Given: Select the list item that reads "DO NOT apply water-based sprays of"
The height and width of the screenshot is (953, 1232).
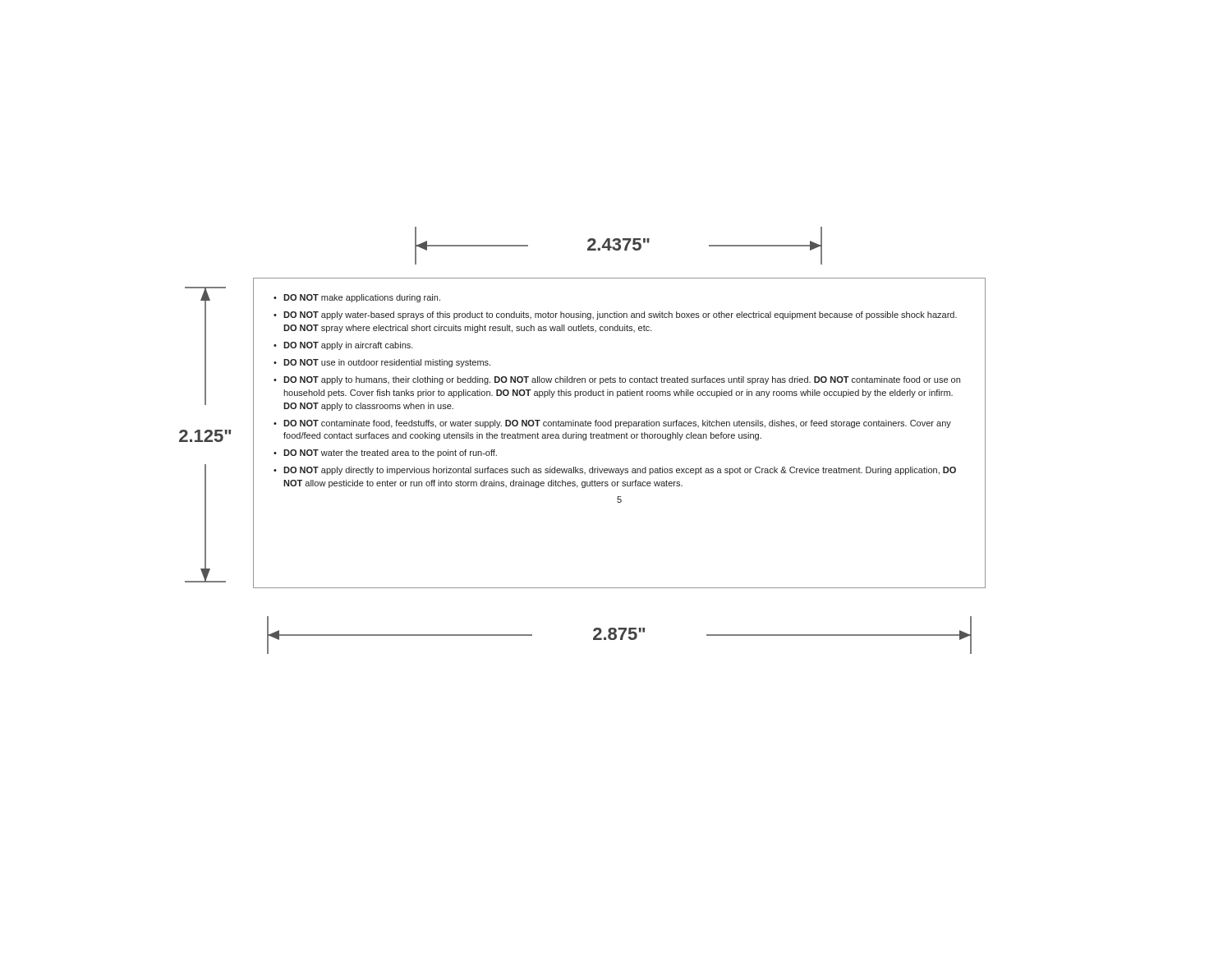Looking at the screenshot, I should pos(620,321).
